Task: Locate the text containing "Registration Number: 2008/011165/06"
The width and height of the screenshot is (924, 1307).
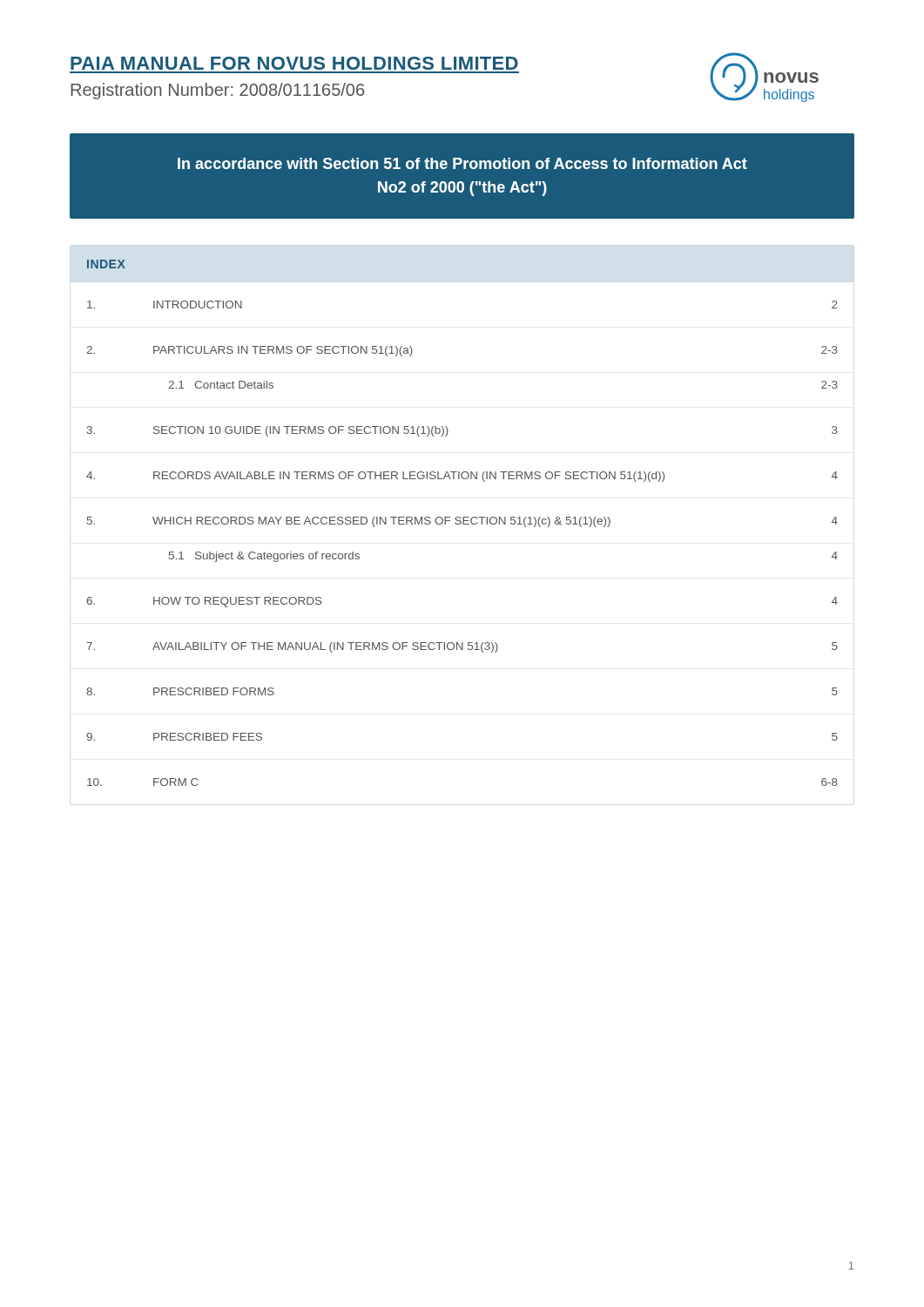Action: click(217, 90)
